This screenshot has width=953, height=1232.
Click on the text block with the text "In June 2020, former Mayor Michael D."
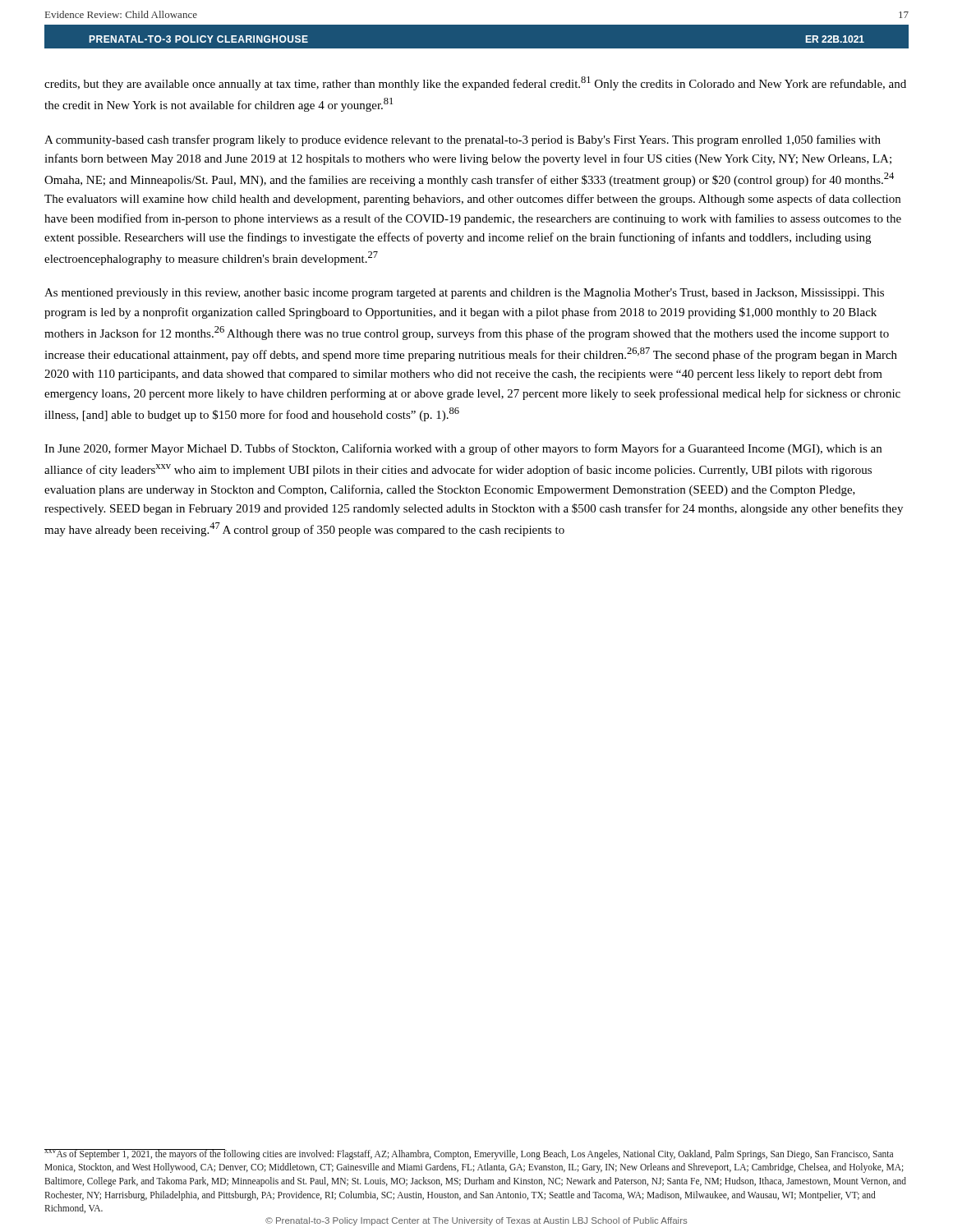474,489
